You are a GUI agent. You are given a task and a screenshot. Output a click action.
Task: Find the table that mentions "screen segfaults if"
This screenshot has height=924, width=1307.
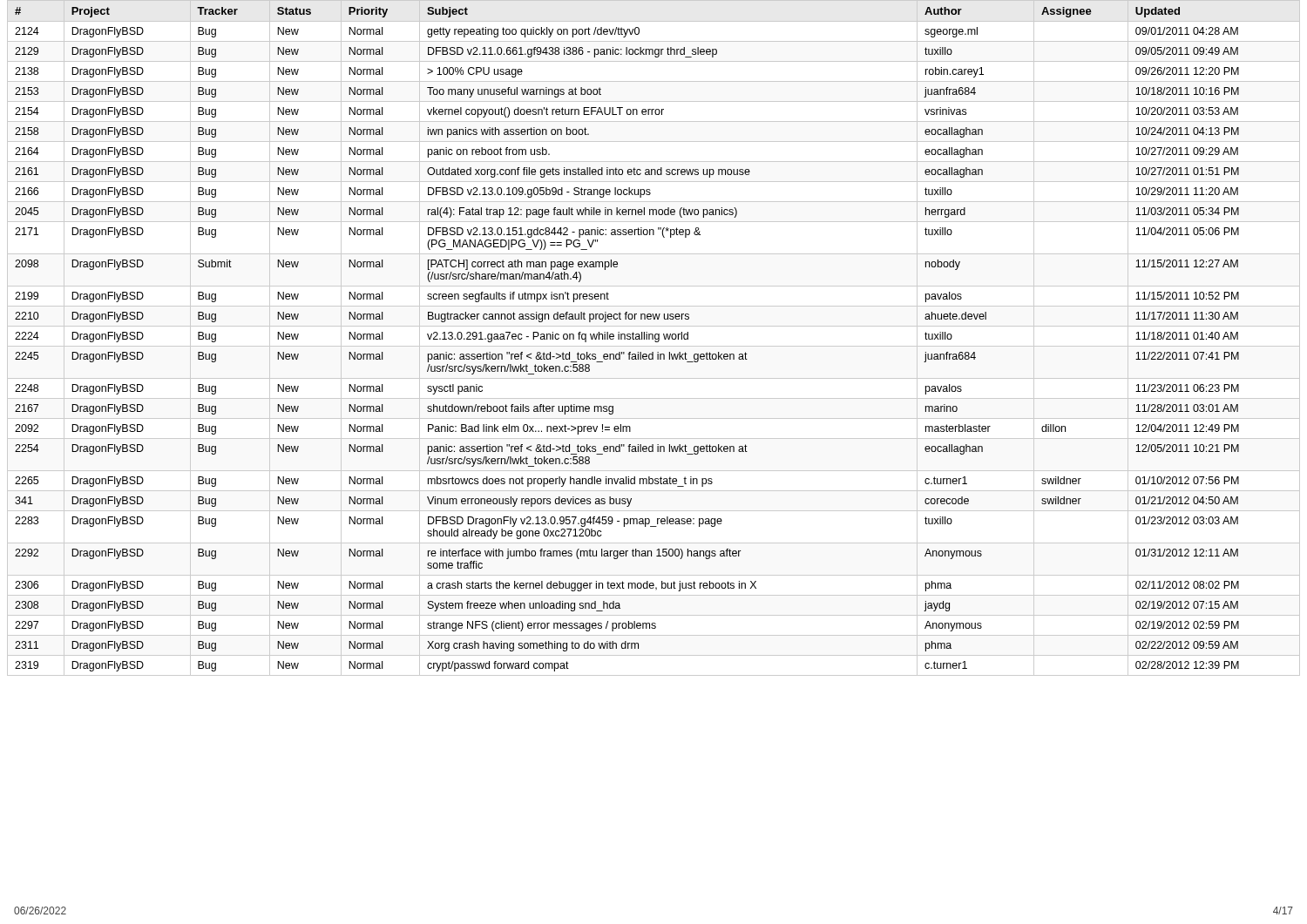654,338
